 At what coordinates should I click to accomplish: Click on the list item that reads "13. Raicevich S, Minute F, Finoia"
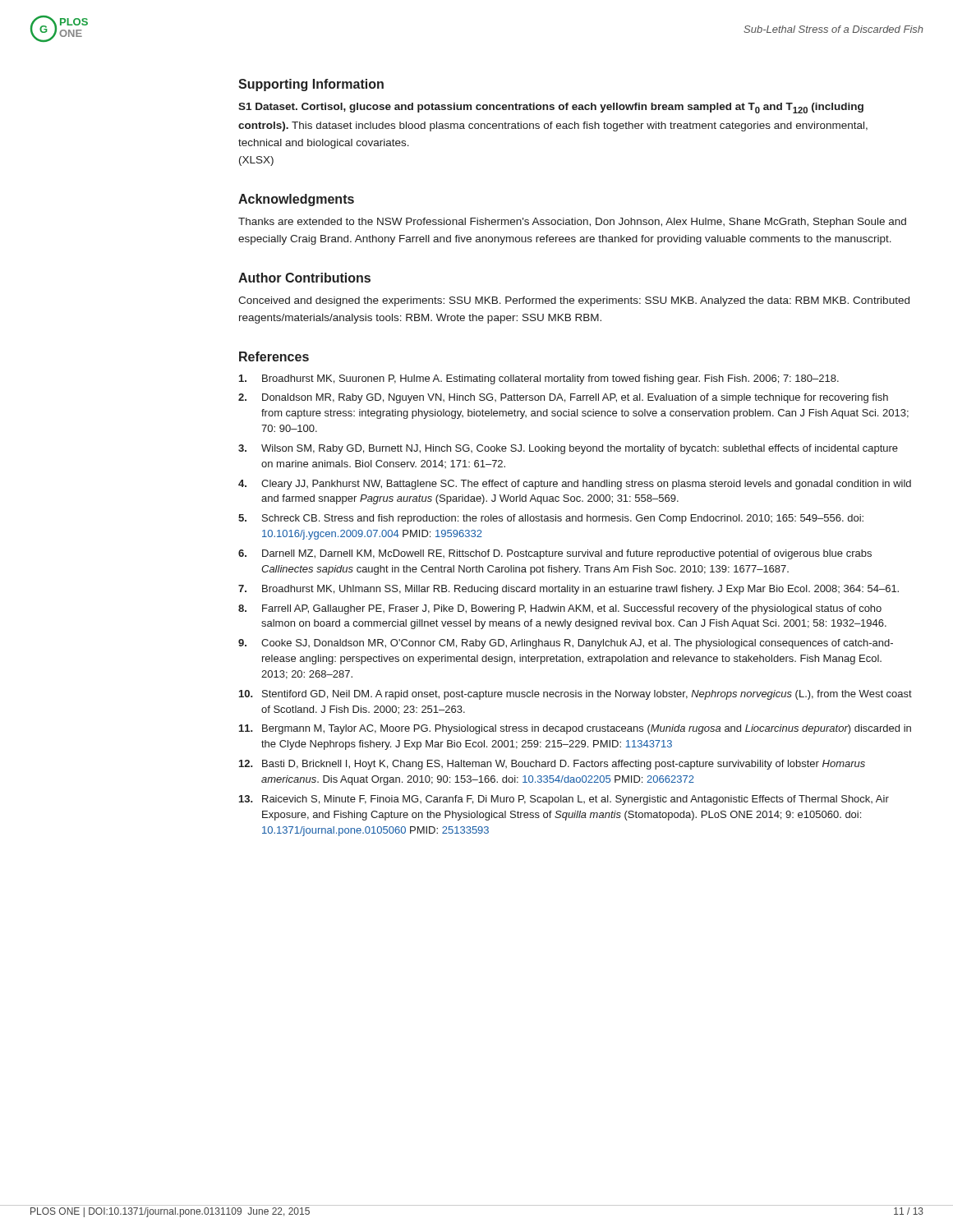coord(575,815)
